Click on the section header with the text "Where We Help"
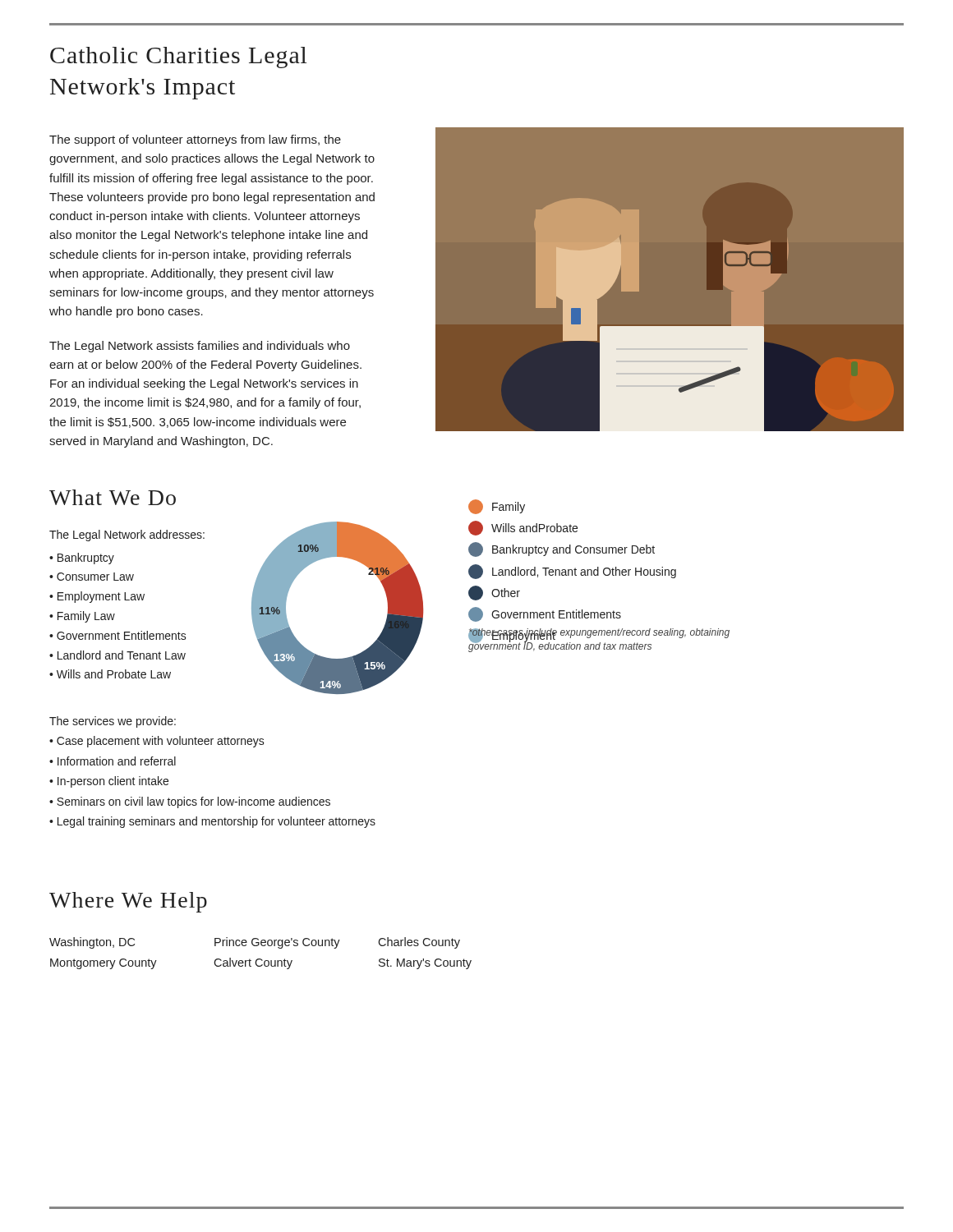The image size is (953, 1232). tap(129, 900)
